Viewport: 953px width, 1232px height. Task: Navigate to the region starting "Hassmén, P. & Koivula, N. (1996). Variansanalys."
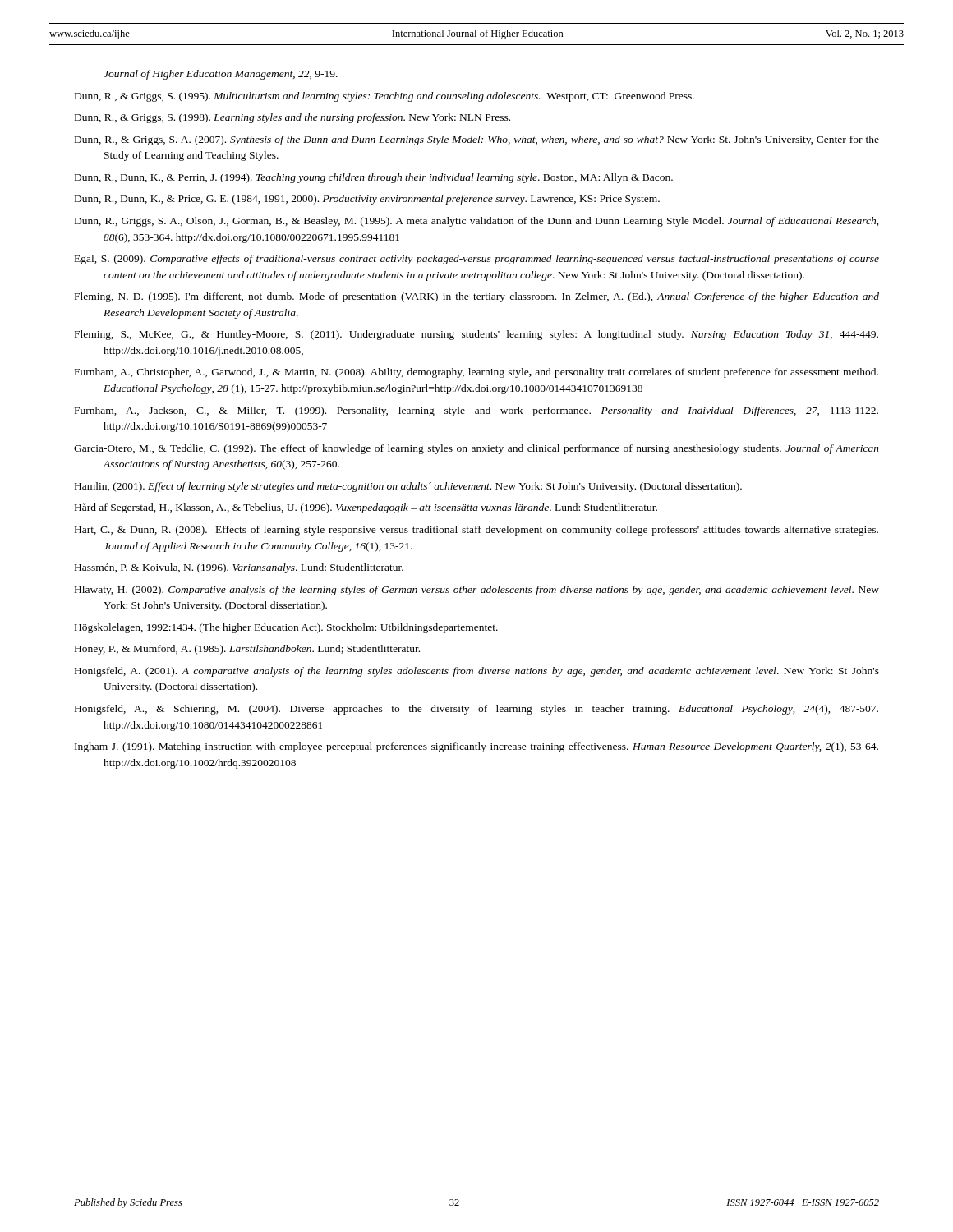click(x=239, y=567)
